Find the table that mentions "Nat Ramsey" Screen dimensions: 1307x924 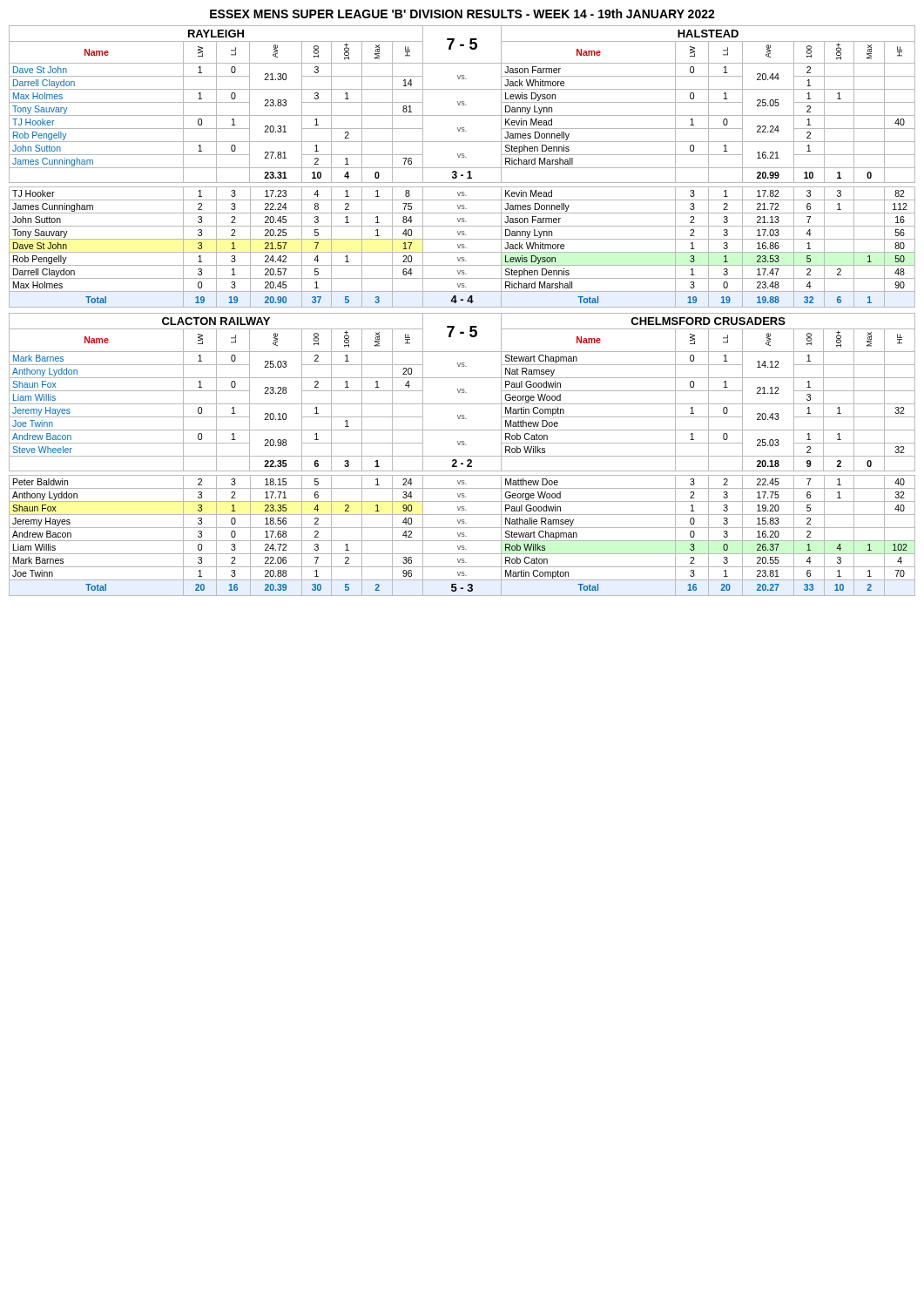click(462, 392)
